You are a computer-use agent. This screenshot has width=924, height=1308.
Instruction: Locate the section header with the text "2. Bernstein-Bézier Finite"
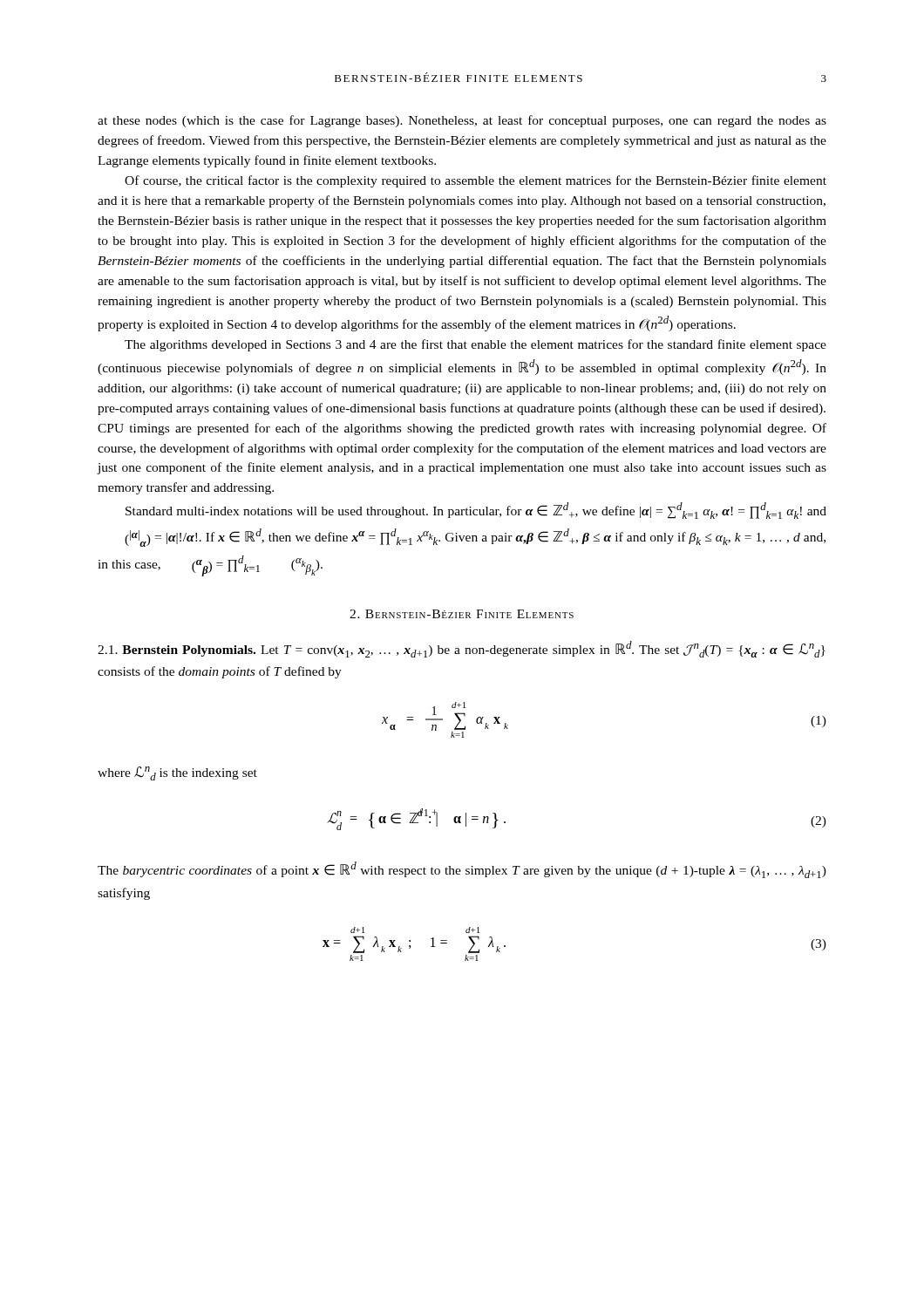tap(462, 613)
